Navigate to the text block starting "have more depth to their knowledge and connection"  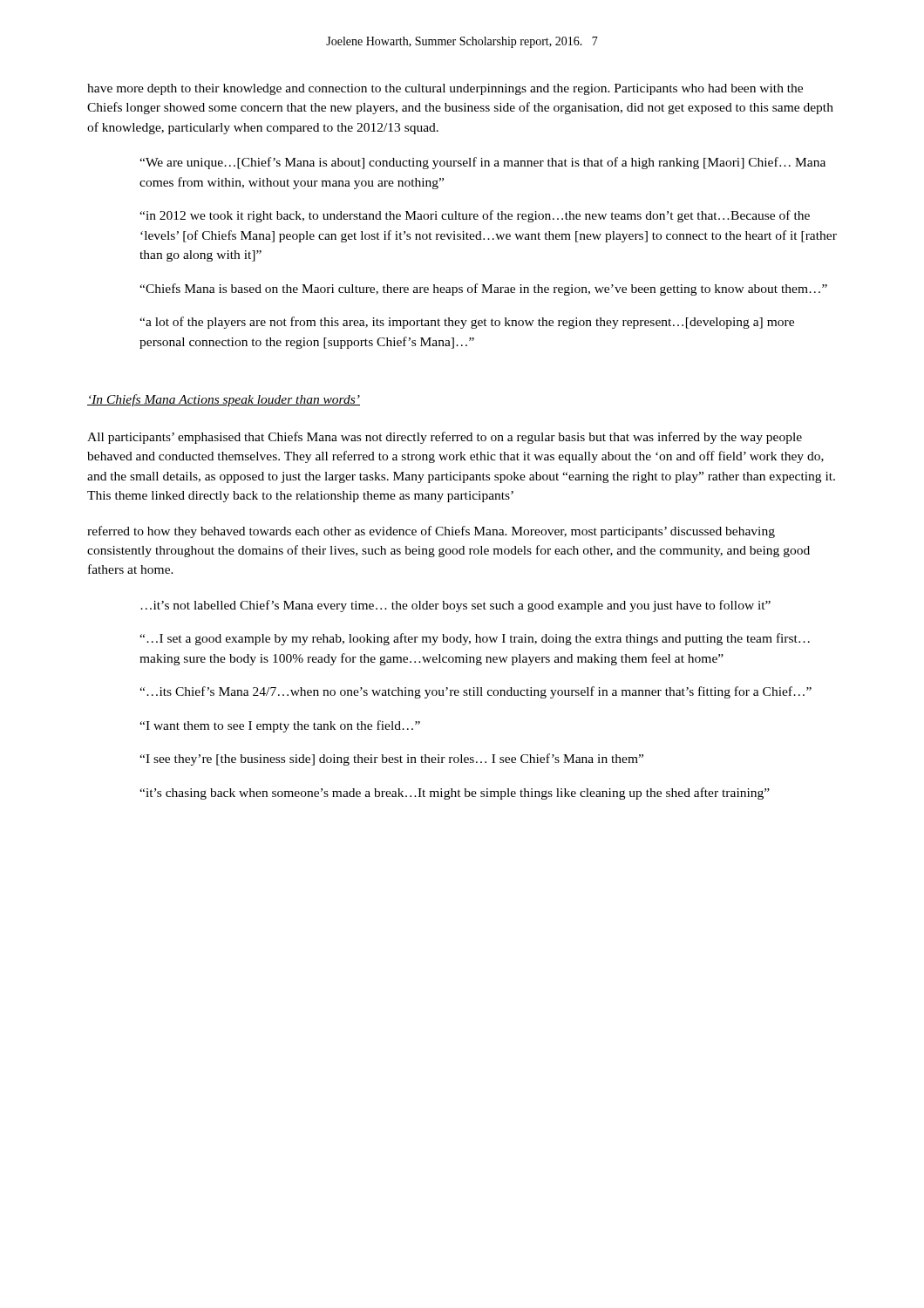tap(460, 107)
